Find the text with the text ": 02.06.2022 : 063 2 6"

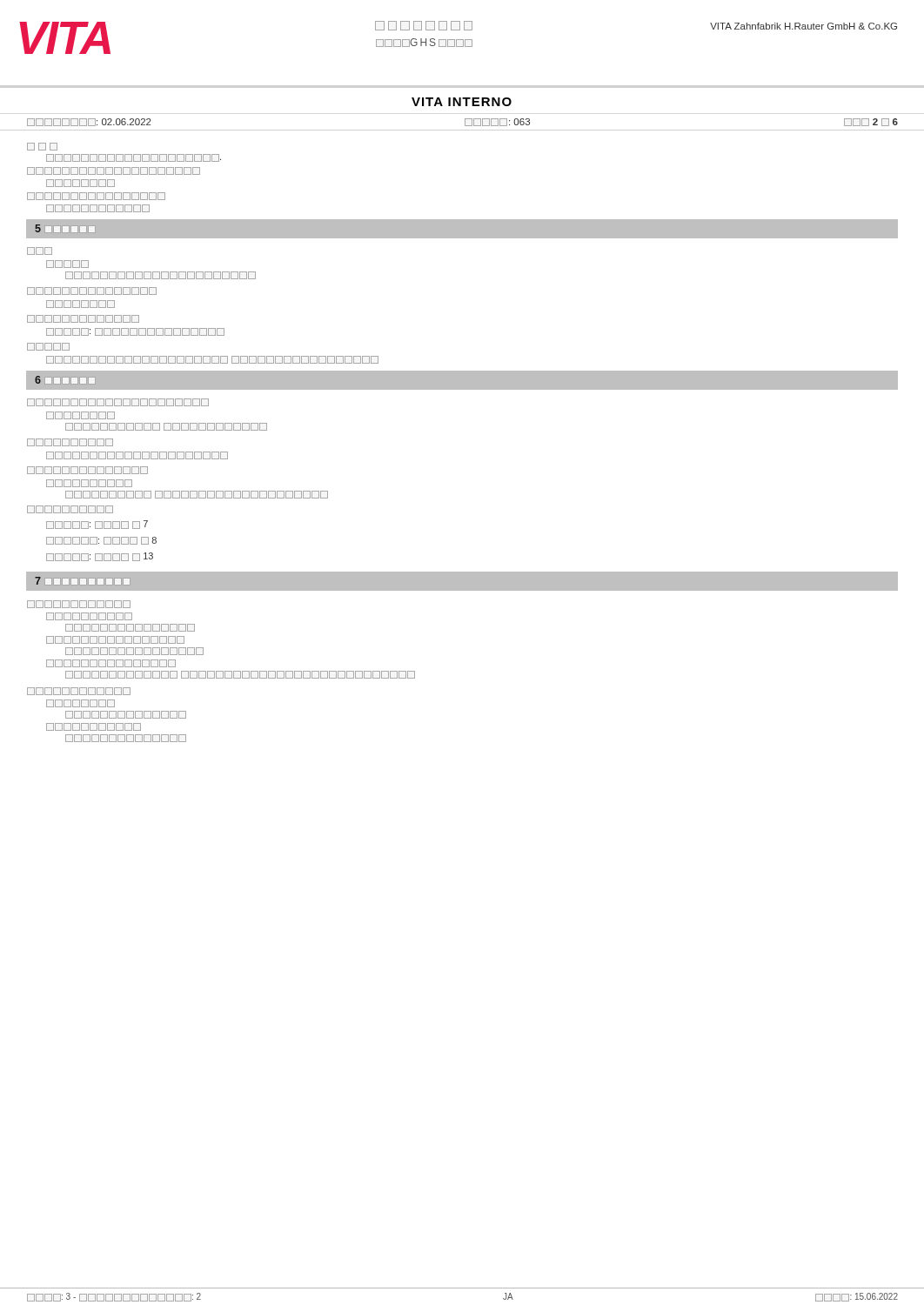tap(462, 122)
